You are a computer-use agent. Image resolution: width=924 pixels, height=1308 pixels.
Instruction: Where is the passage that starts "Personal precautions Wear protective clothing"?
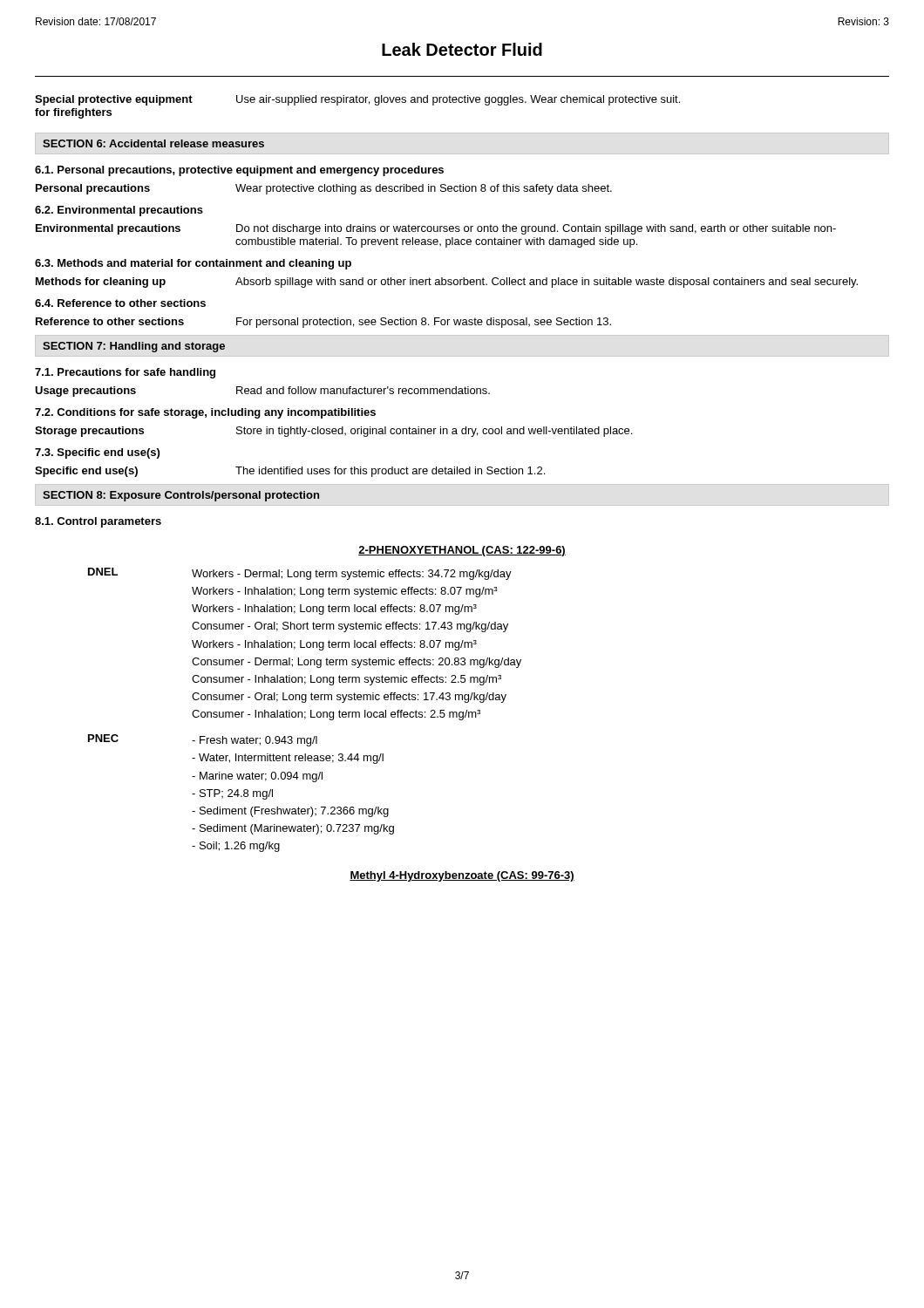(x=462, y=188)
